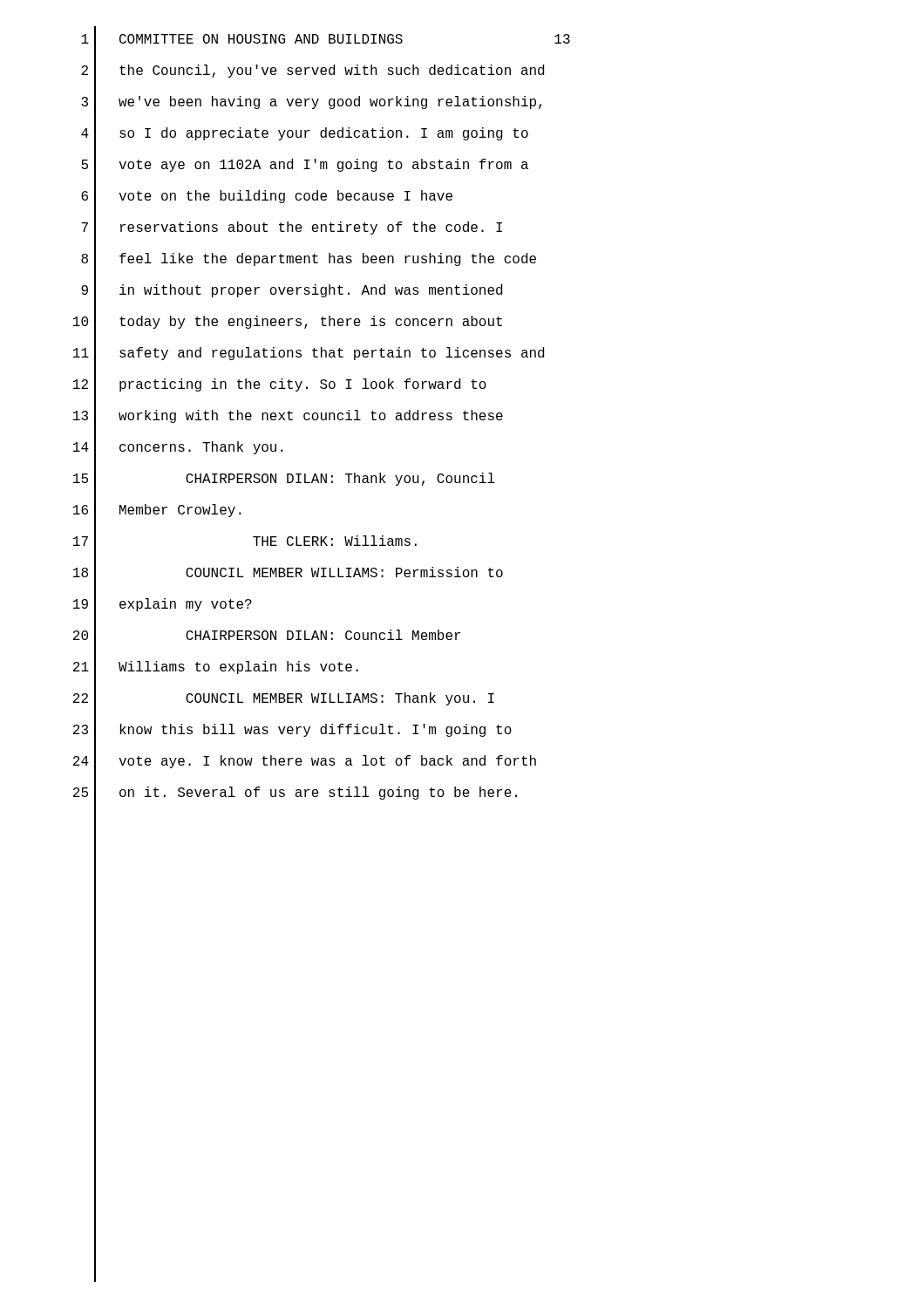The height and width of the screenshot is (1308, 924).
Task: Point to the block beginning "25 on it. Several of"
Action: [x=471, y=794]
